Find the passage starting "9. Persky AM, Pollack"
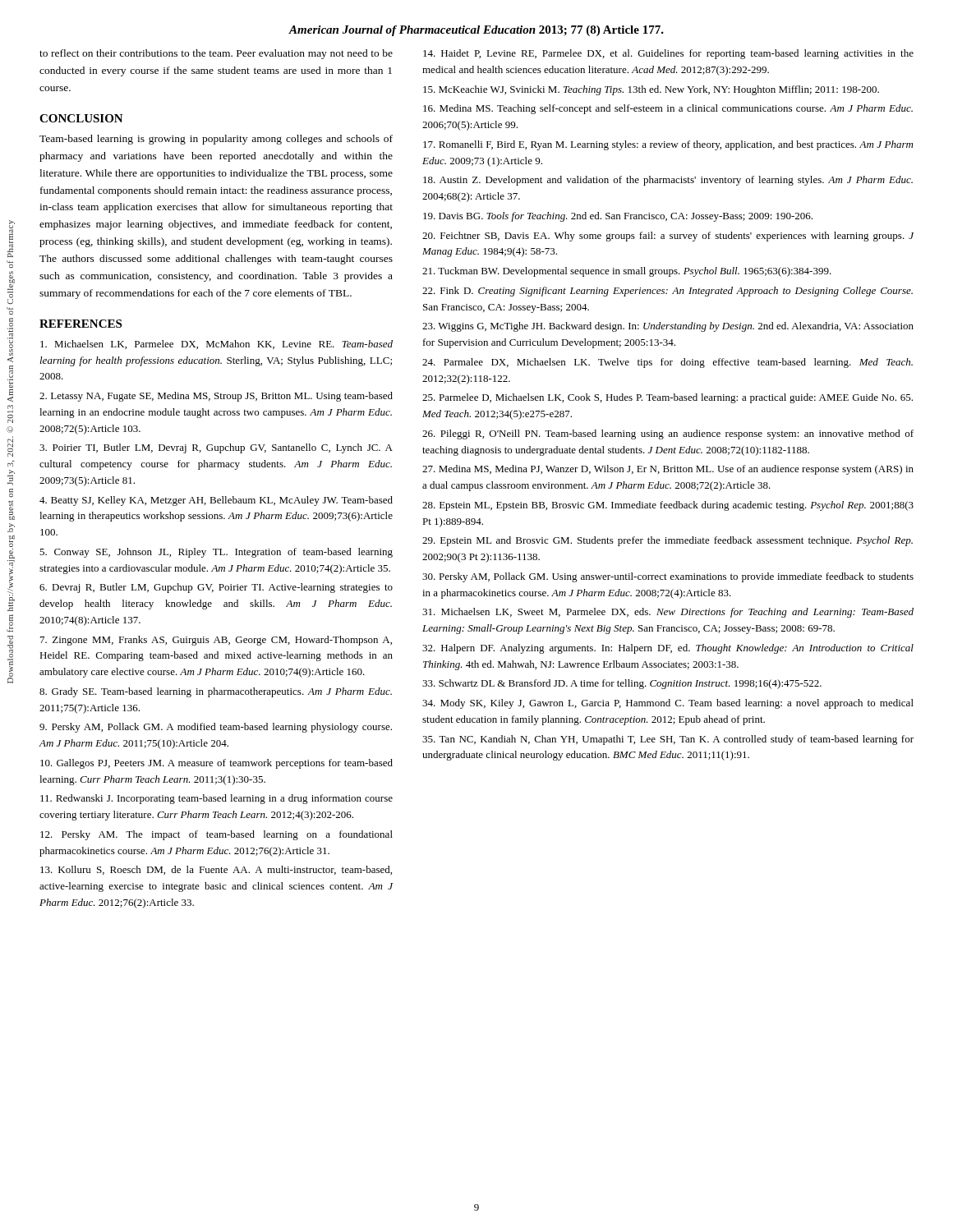The image size is (953, 1232). point(216,735)
